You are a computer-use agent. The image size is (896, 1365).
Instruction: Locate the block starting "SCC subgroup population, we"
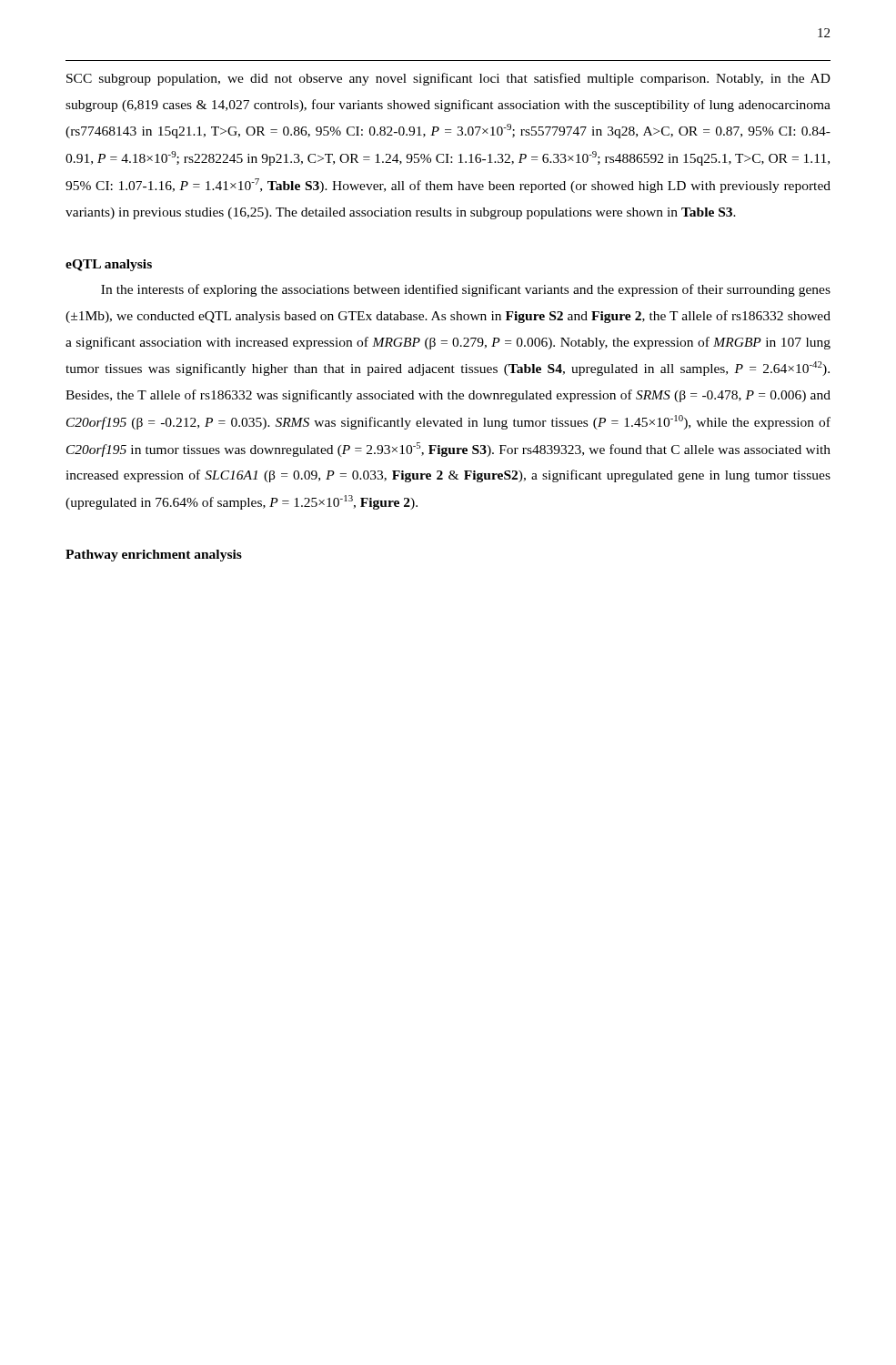pyautogui.click(x=448, y=145)
